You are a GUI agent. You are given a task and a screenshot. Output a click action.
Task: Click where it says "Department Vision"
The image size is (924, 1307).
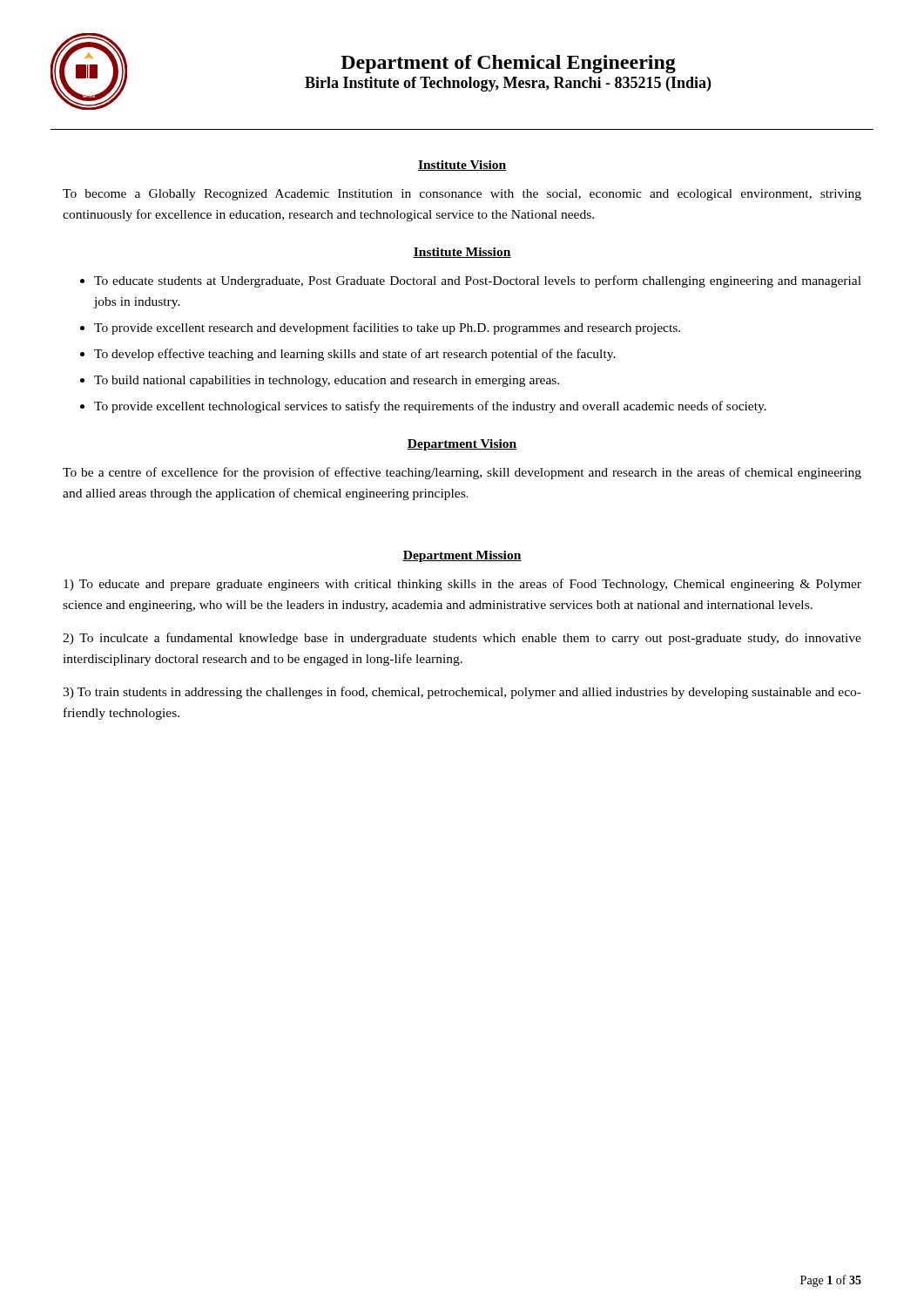pos(462,443)
